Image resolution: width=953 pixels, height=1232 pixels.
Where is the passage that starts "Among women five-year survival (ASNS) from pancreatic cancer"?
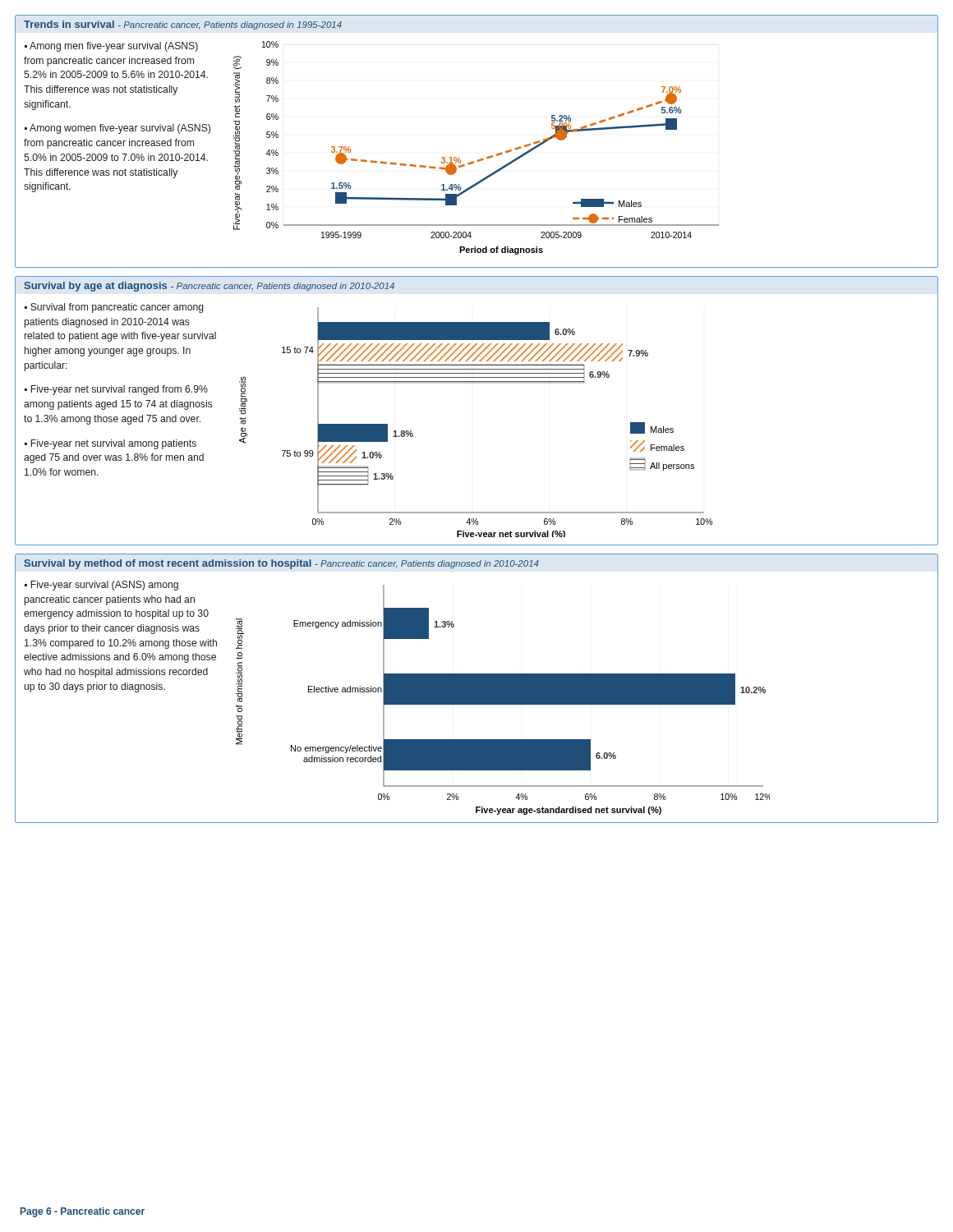[x=117, y=158]
